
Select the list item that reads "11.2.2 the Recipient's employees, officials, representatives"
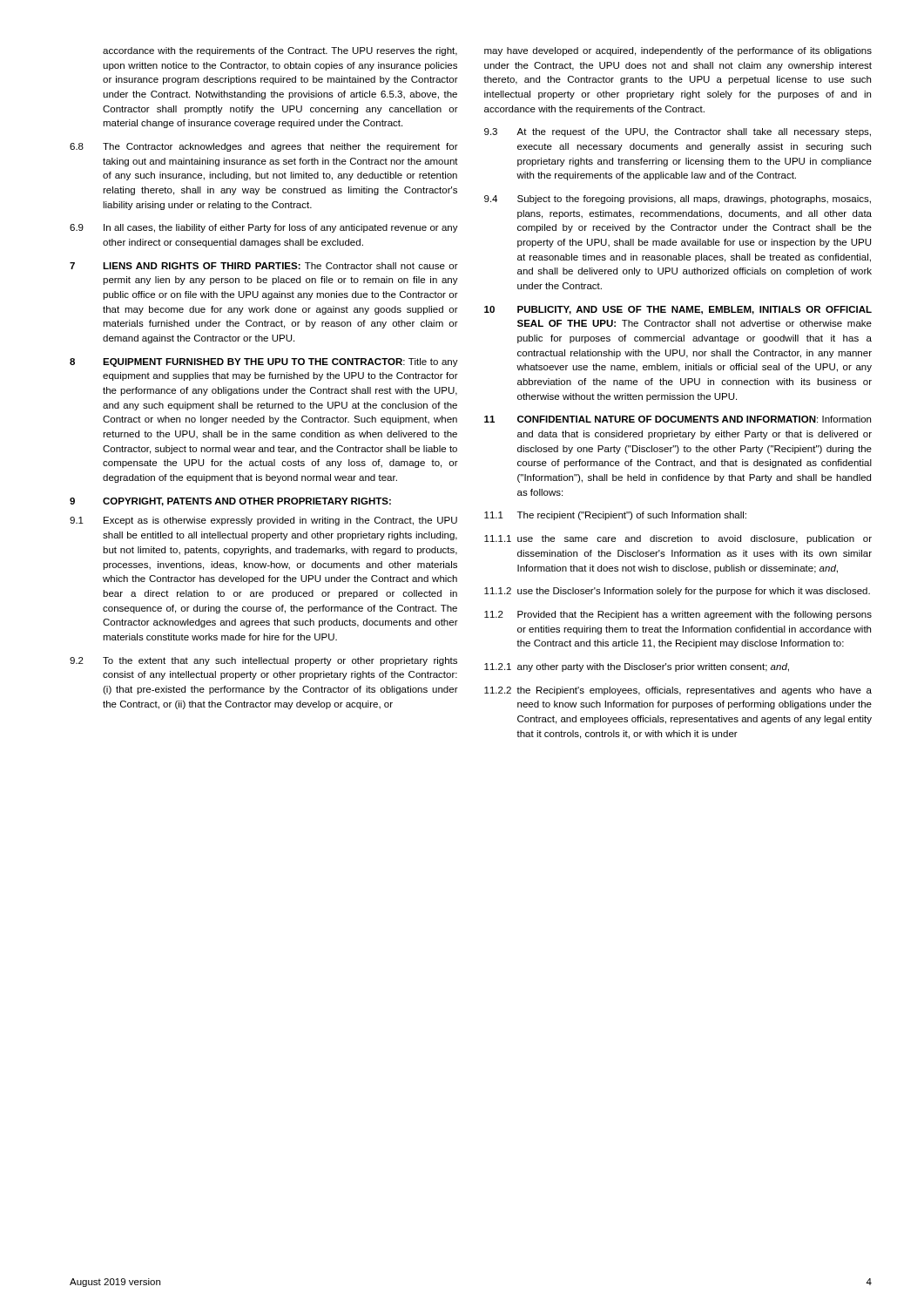[678, 712]
